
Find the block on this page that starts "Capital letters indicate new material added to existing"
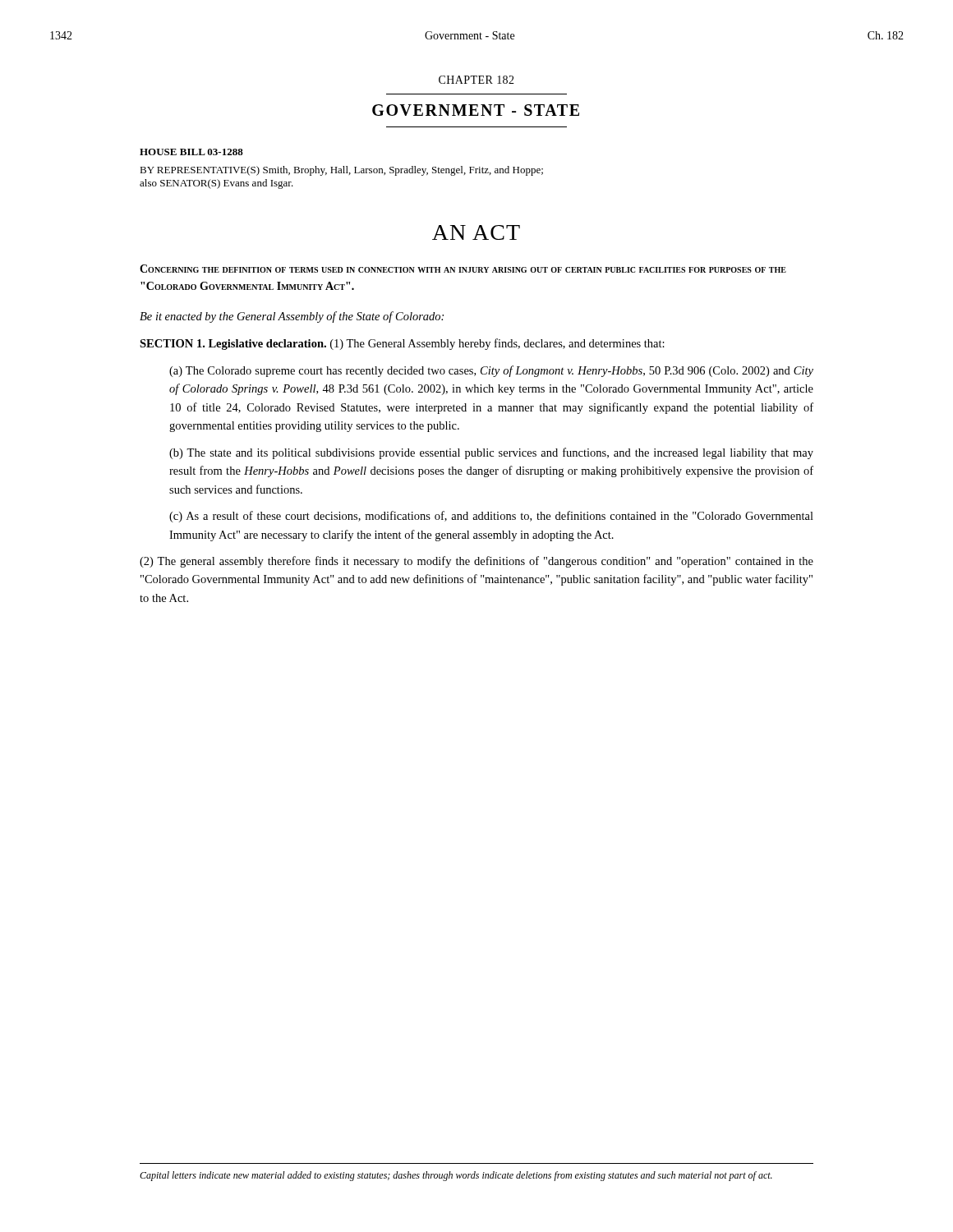pos(456,1175)
